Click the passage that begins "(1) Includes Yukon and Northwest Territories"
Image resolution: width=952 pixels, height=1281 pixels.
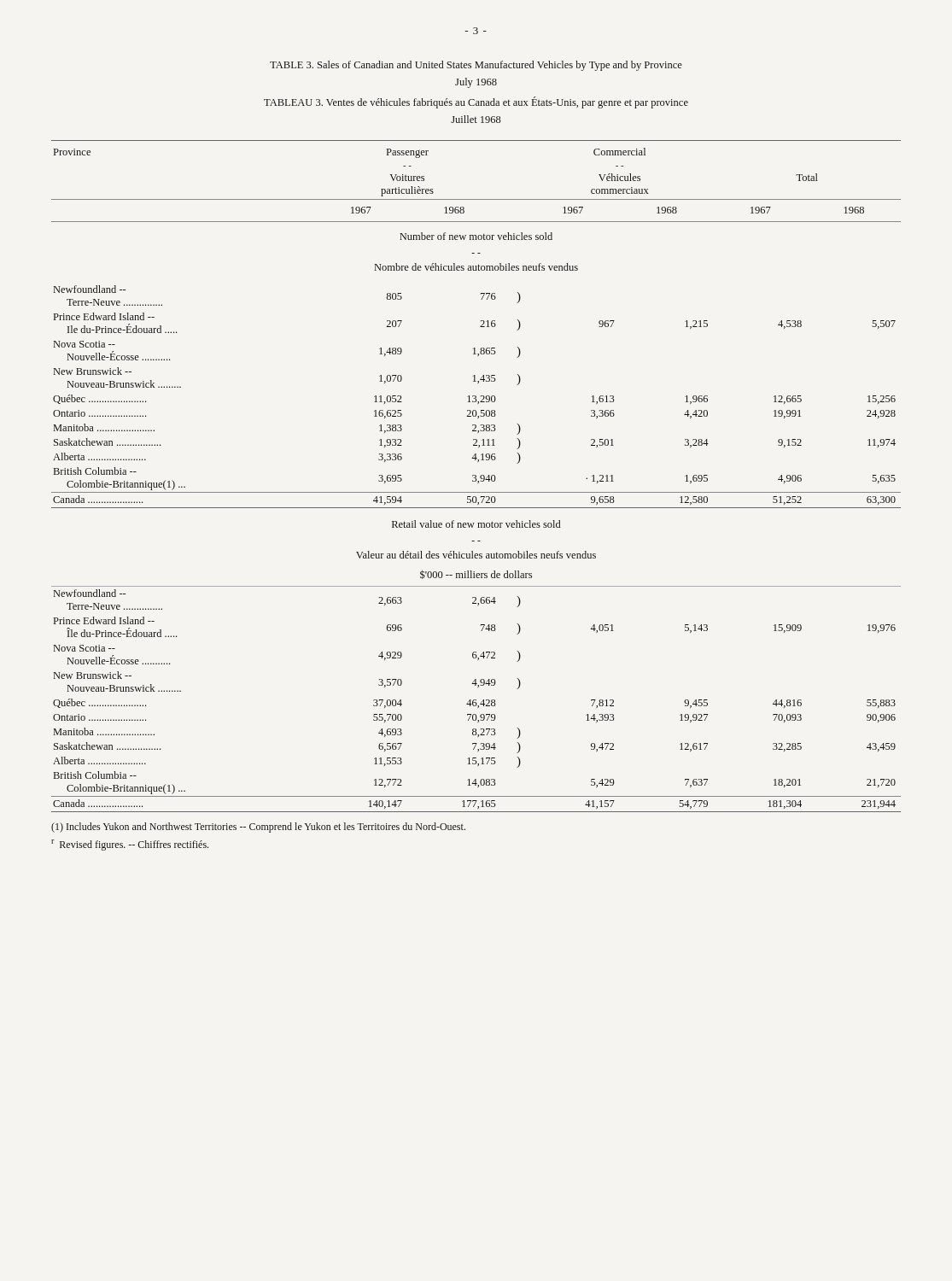click(259, 836)
